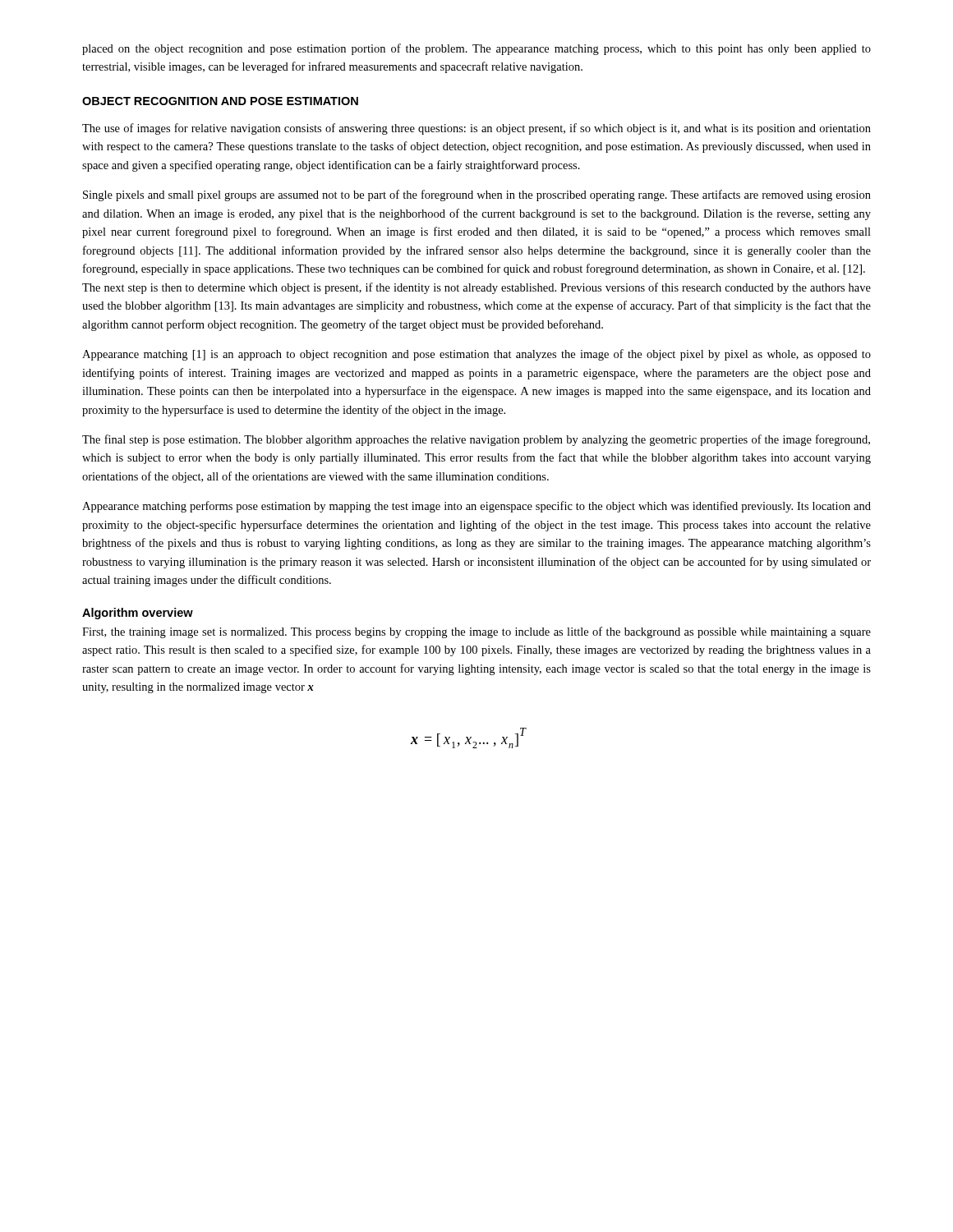Viewport: 953px width, 1232px height.
Task: Navigate to the region starting "Single pixels and"
Action: [476, 260]
